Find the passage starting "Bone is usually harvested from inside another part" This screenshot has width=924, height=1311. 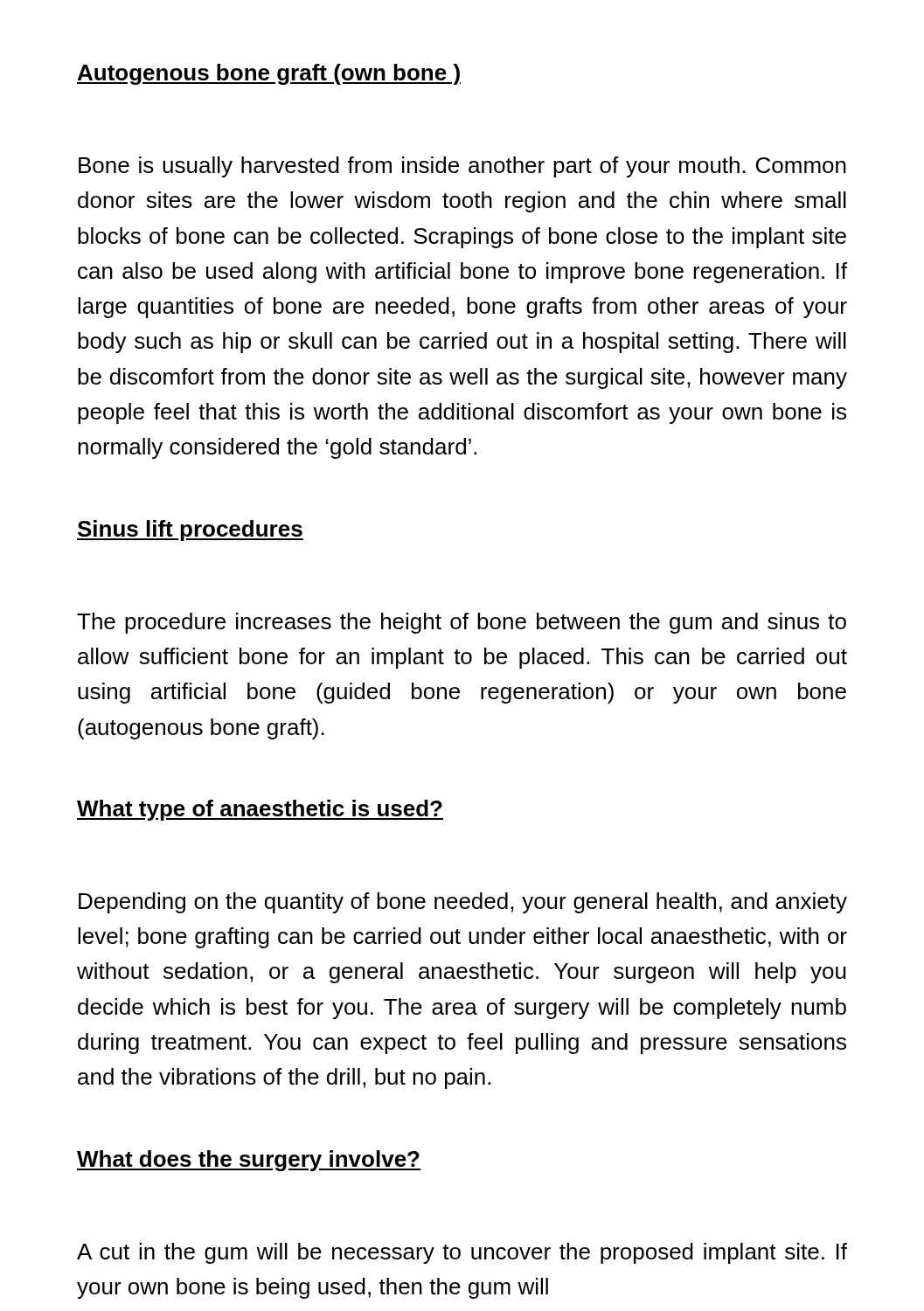tap(462, 306)
